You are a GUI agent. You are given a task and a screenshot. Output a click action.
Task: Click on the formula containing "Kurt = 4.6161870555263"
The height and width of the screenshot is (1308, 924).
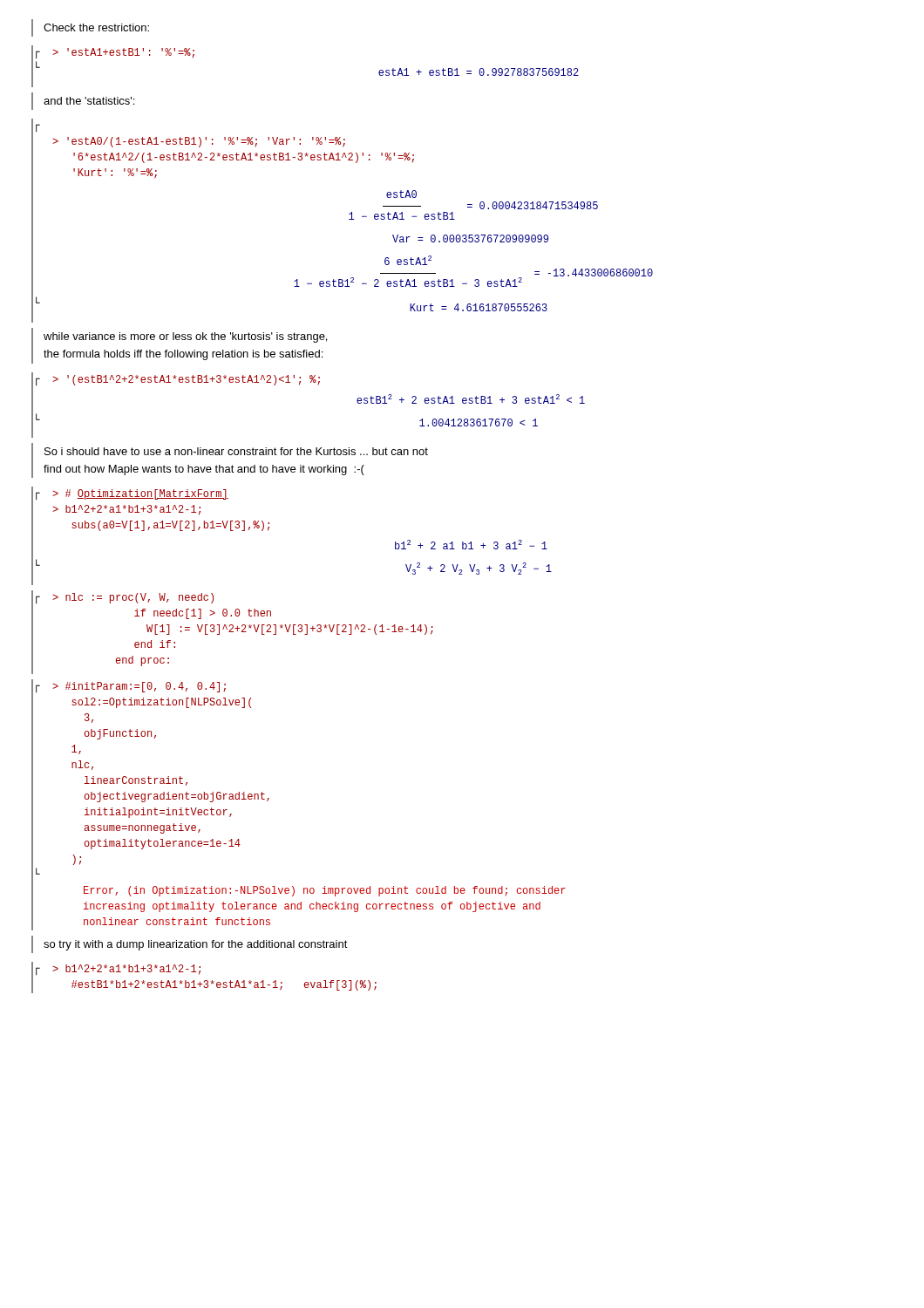click(479, 309)
